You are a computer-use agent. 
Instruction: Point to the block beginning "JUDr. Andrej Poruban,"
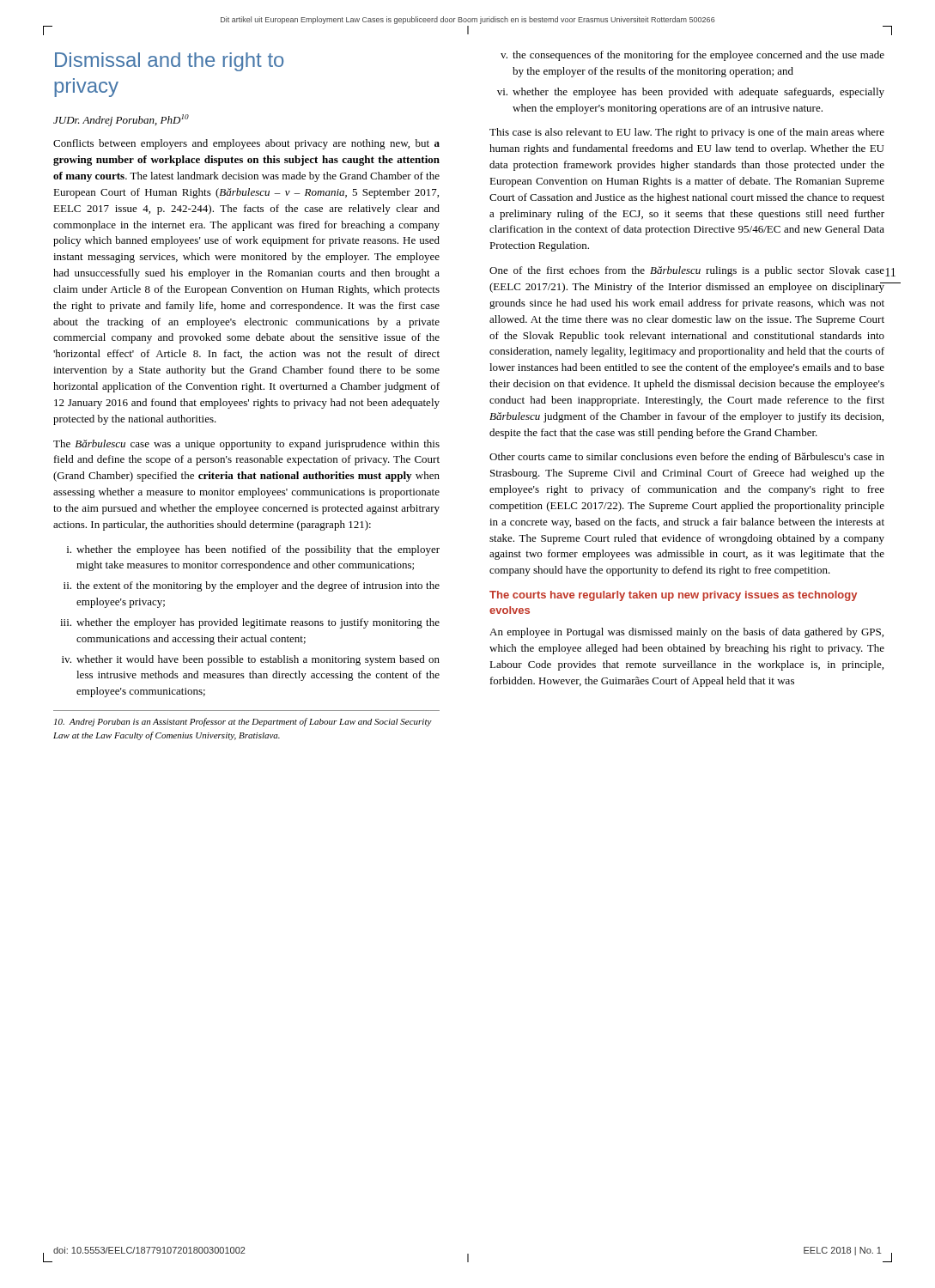click(x=121, y=119)
